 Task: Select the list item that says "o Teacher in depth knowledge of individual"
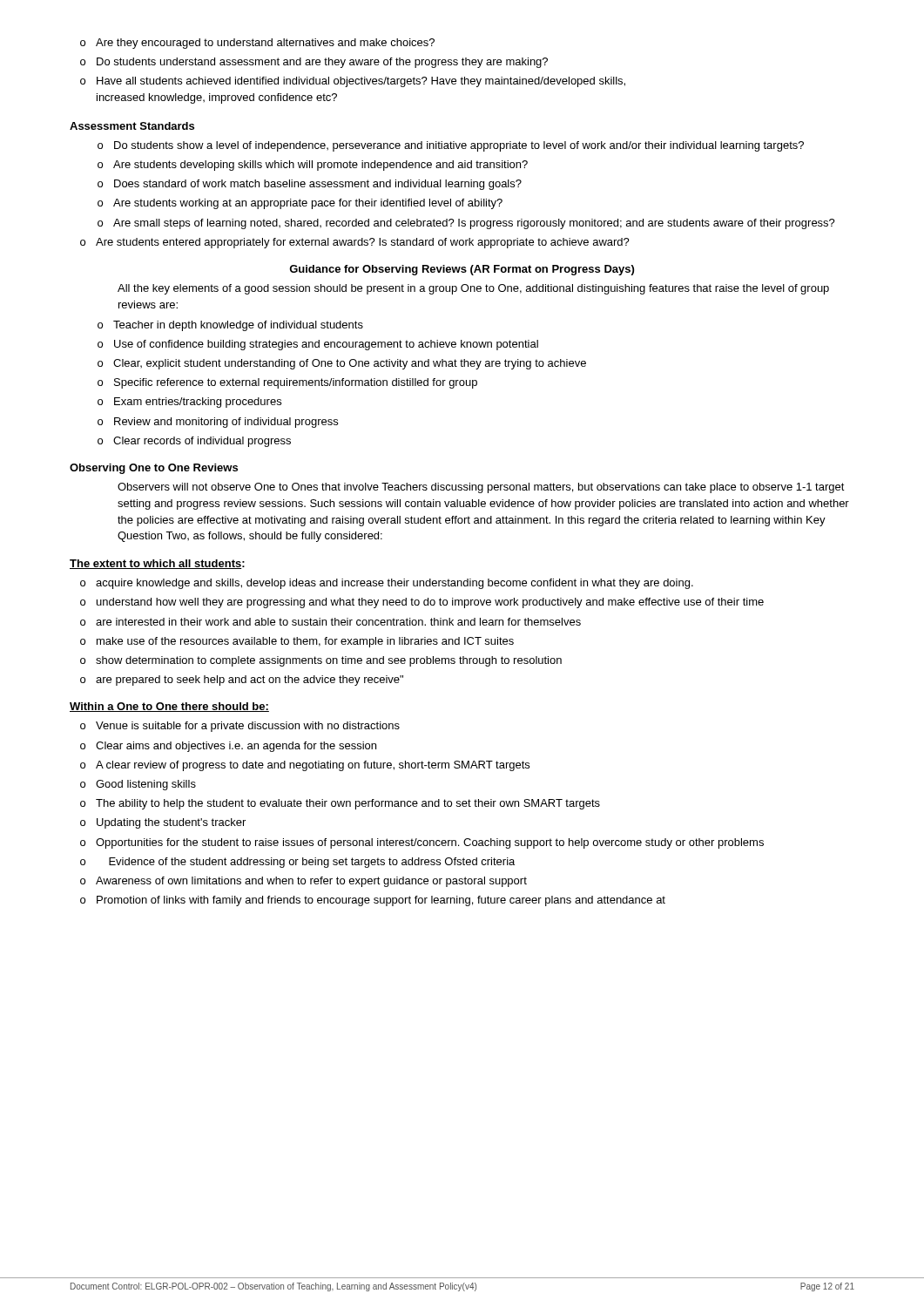point(230,326)
